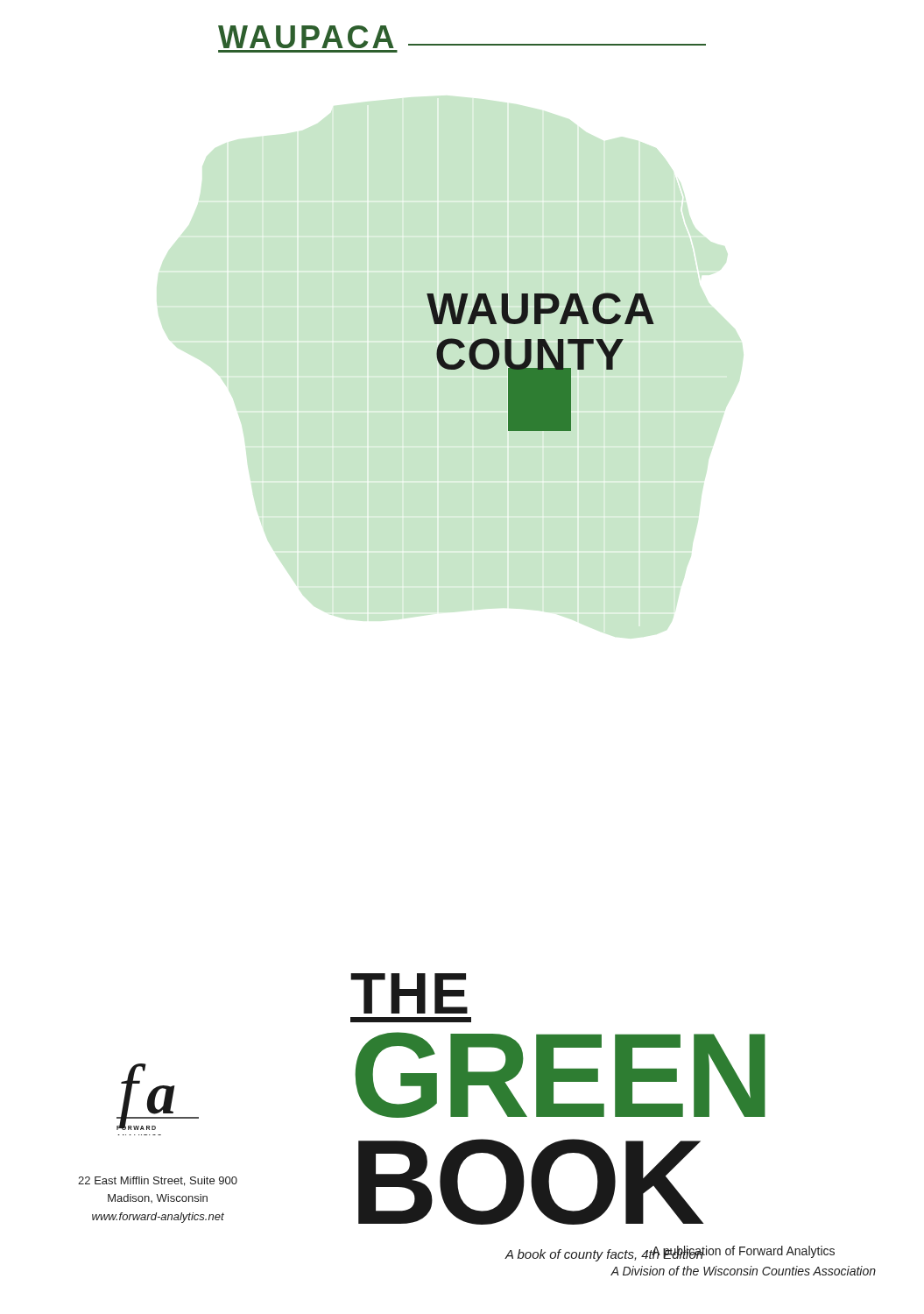924x1314 pixels.
Task: Click on the logo
Action: [158, 1093]
